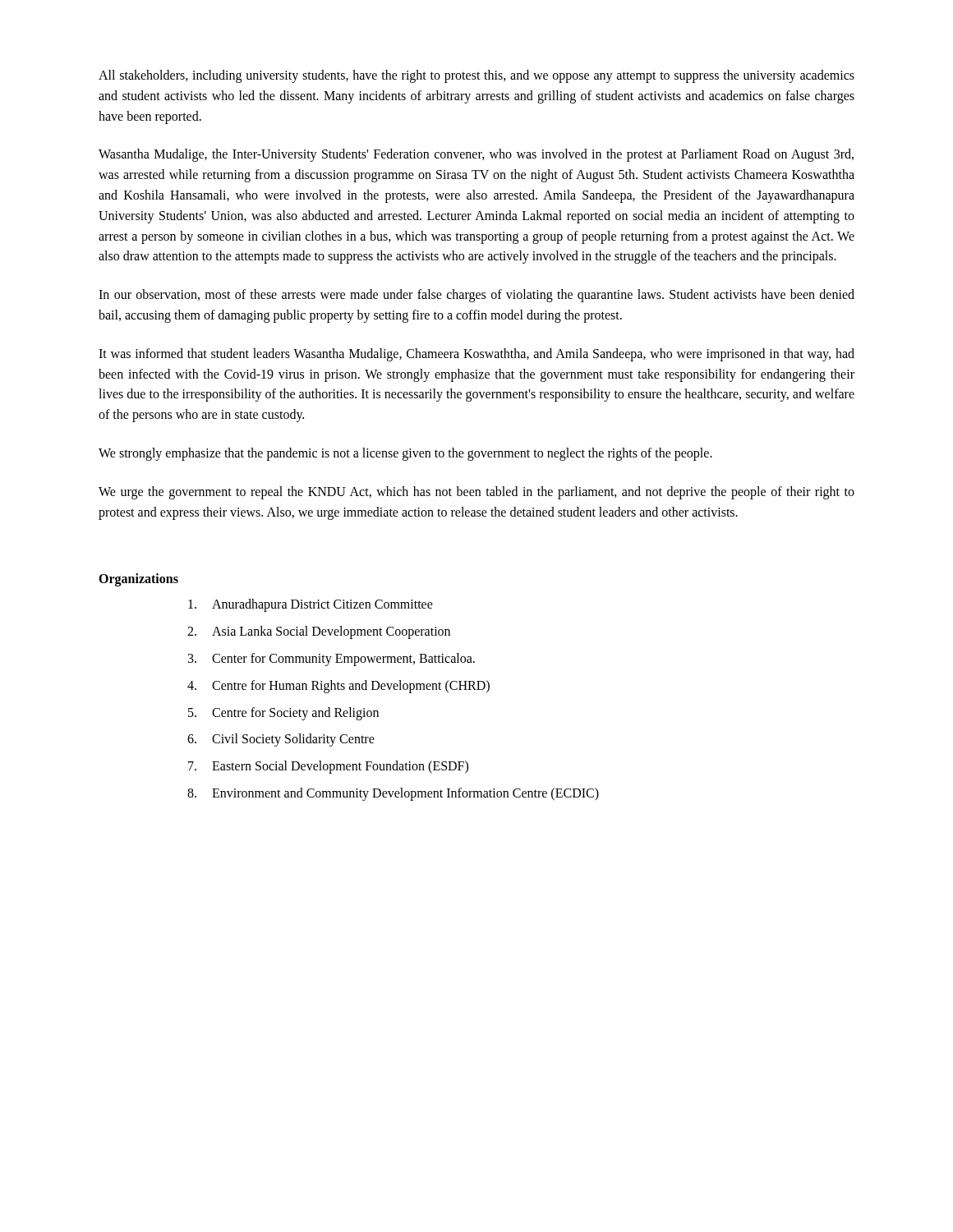Locate the text "8. Environment and Community Development Information Centre (ECDIC)"
Image resolution: width=953 pixels, height=1232 pixels.
click(509, 794)
